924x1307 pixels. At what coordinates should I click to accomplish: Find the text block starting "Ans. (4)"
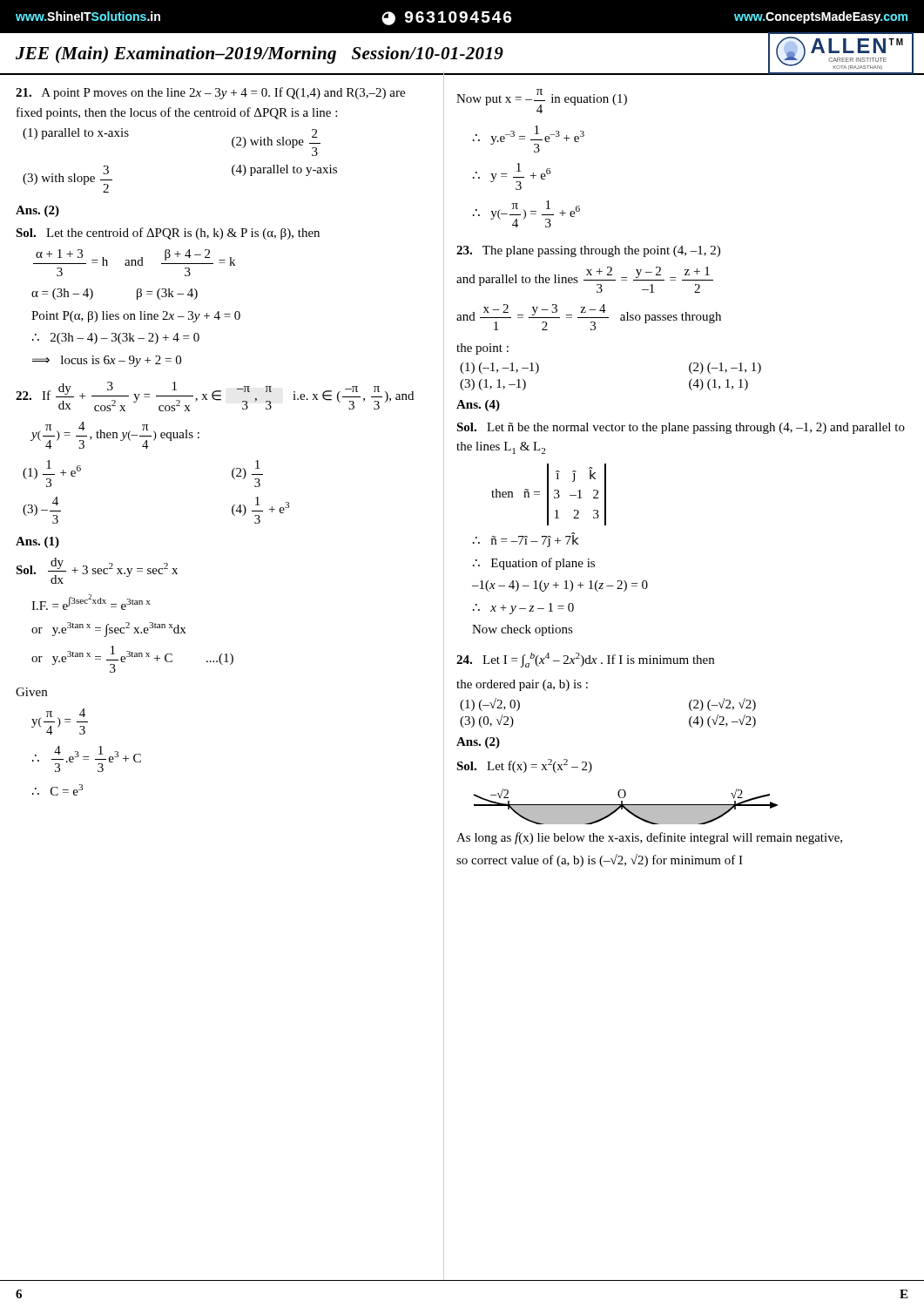(x=478, y=406)
